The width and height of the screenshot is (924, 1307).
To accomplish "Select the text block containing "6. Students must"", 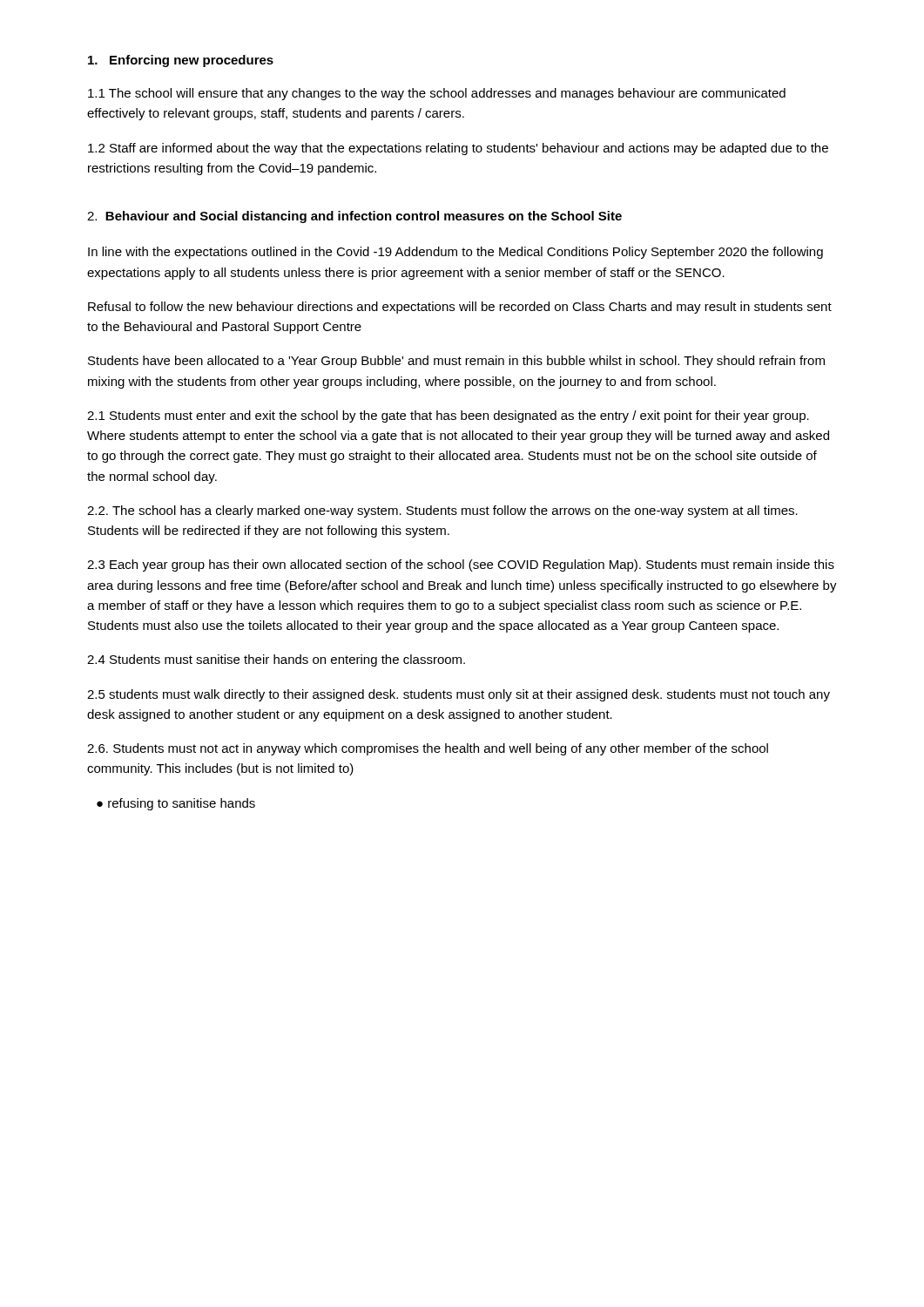I will click(x=428, y=758).
